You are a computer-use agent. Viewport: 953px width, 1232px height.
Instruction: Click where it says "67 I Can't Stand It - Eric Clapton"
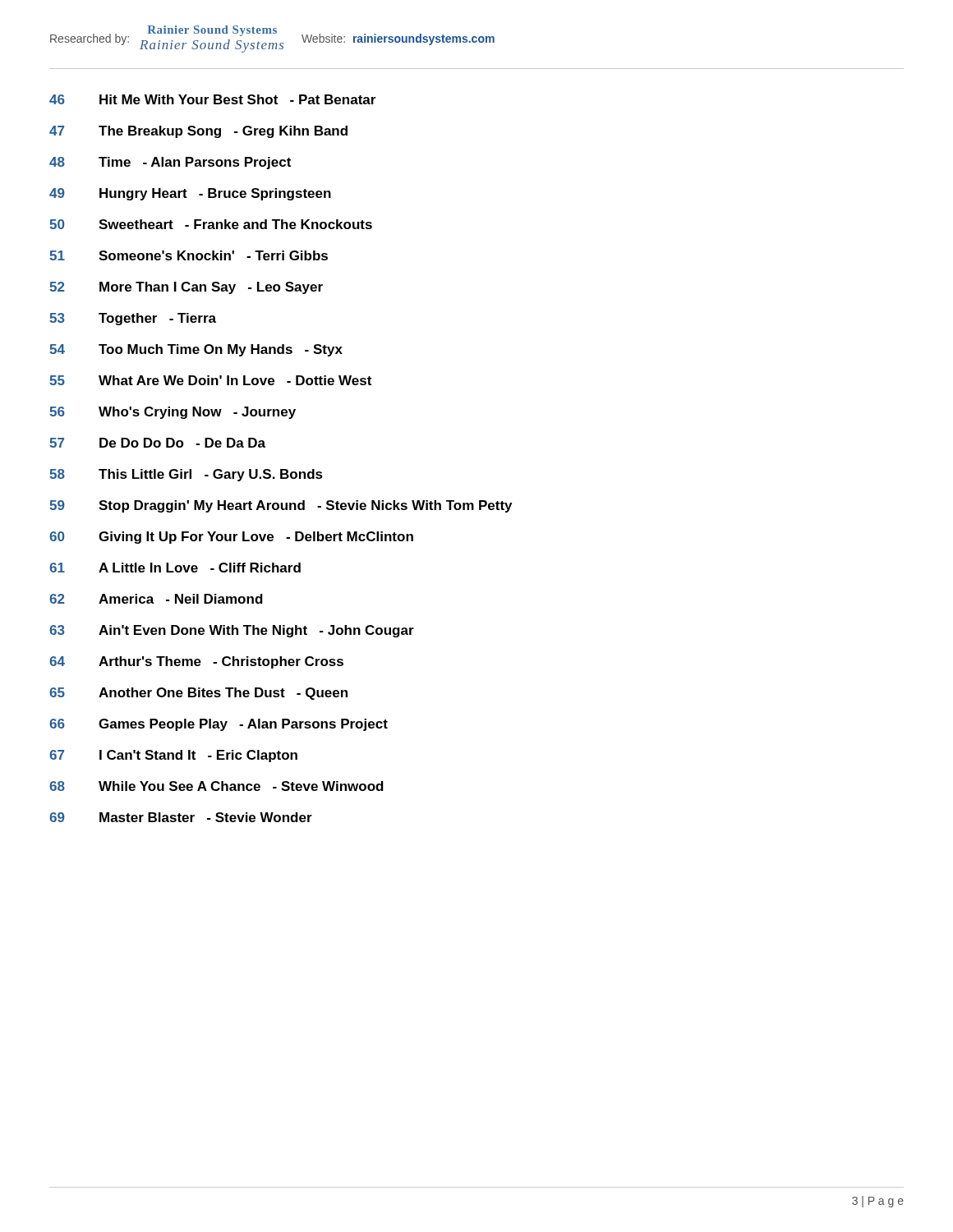point(174,756)
